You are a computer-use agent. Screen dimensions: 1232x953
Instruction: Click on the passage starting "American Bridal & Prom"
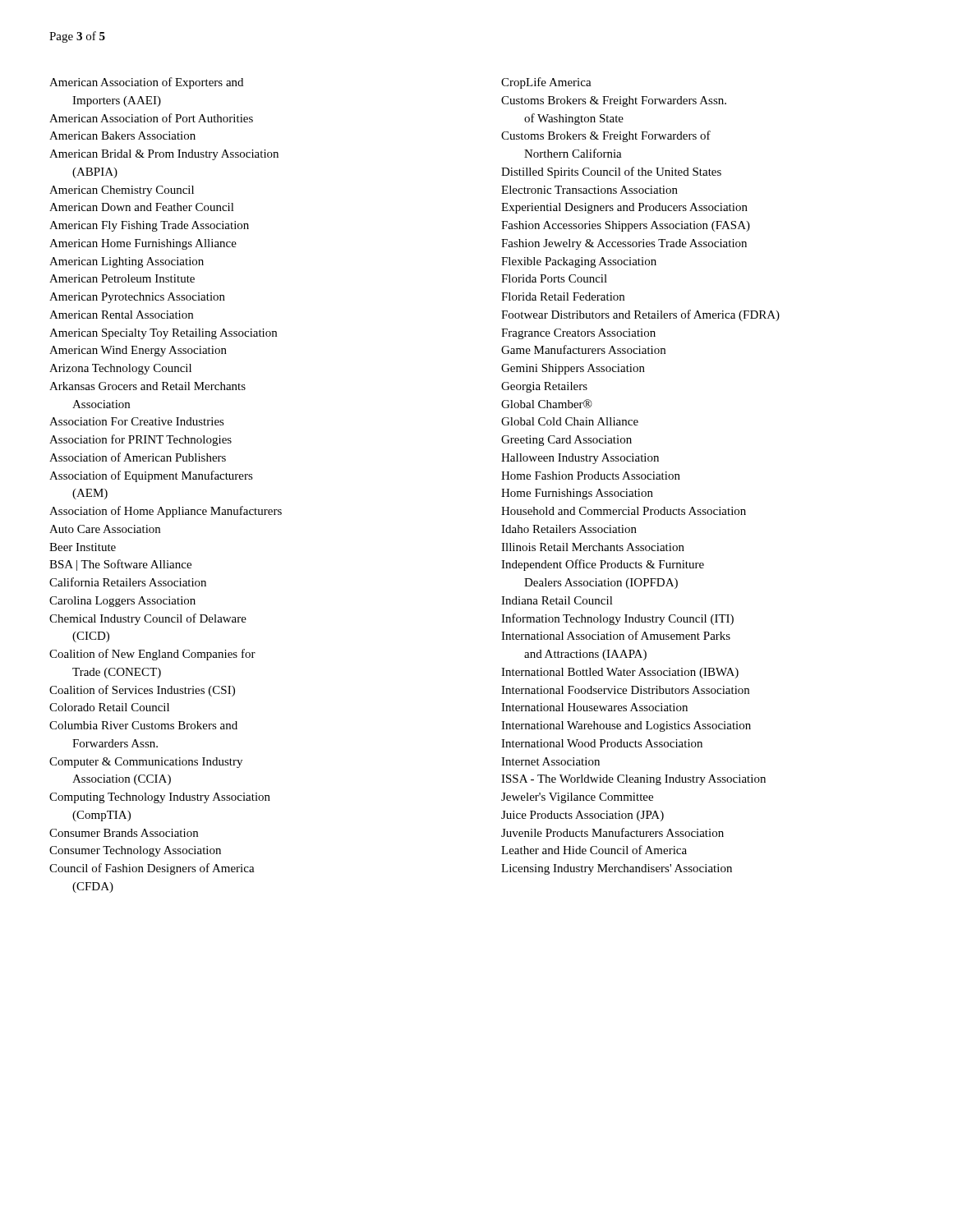(164, 154)
